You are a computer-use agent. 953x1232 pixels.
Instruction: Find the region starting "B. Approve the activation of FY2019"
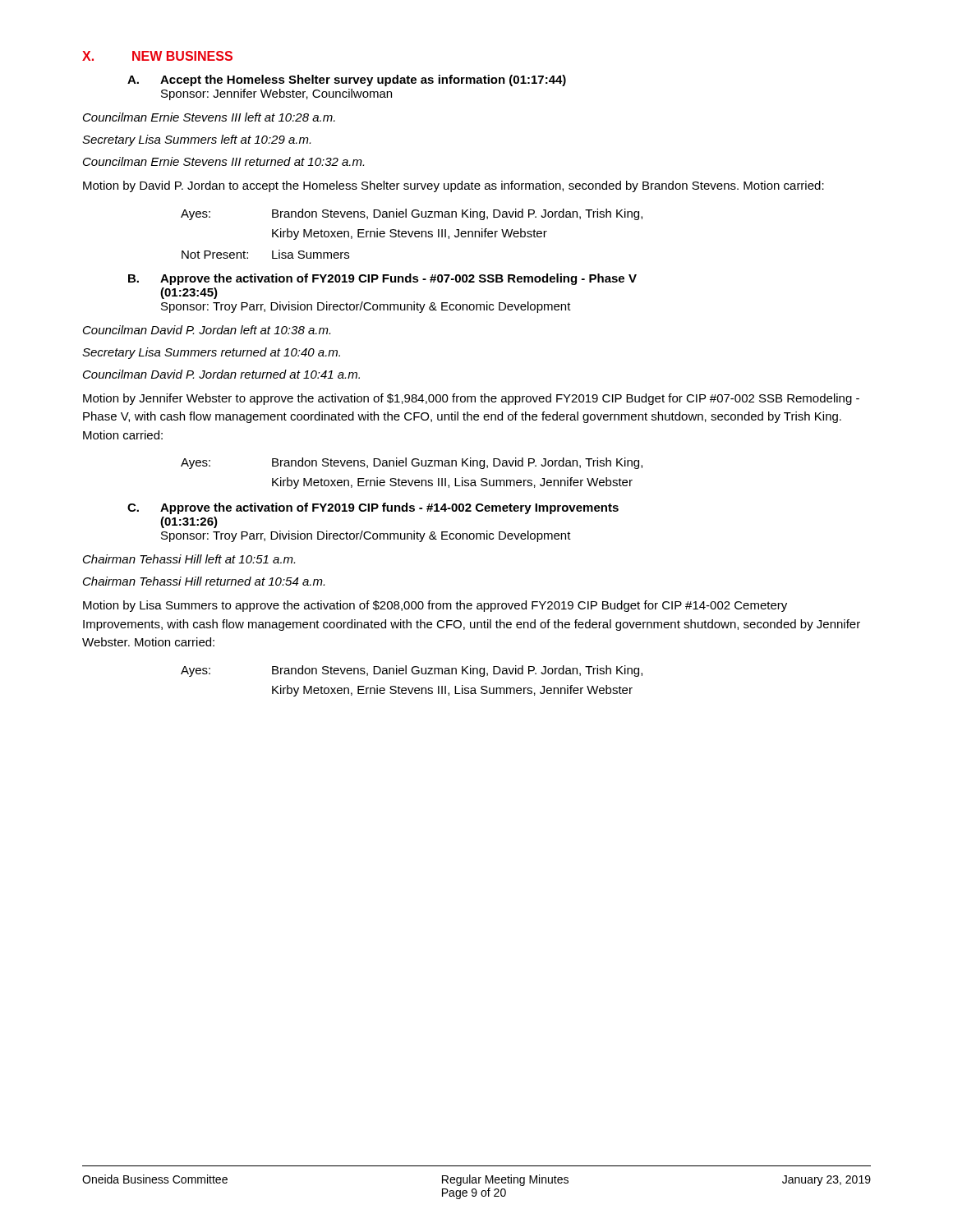point(499,292)
